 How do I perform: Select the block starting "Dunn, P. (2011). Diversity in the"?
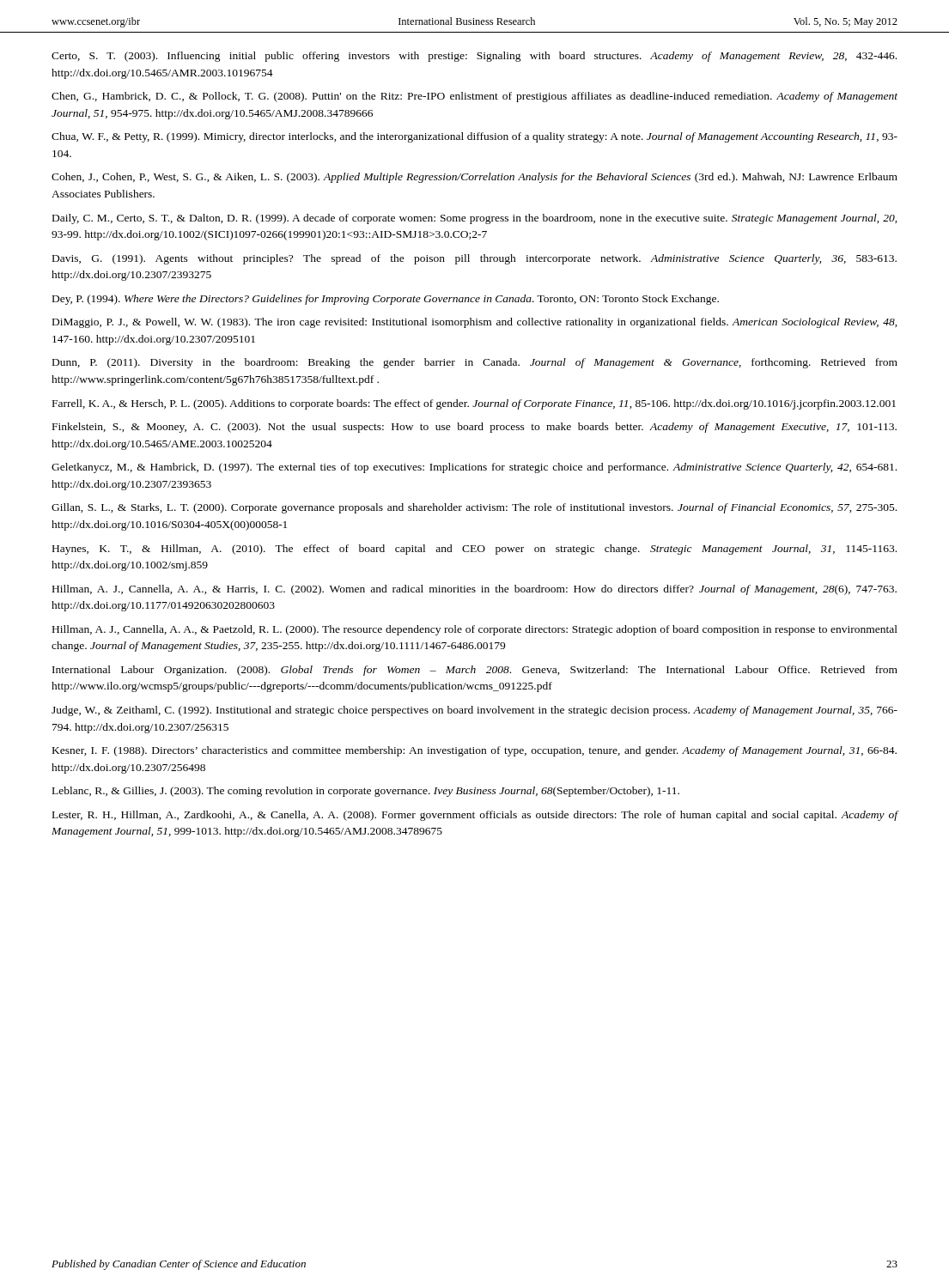point(474,371)
